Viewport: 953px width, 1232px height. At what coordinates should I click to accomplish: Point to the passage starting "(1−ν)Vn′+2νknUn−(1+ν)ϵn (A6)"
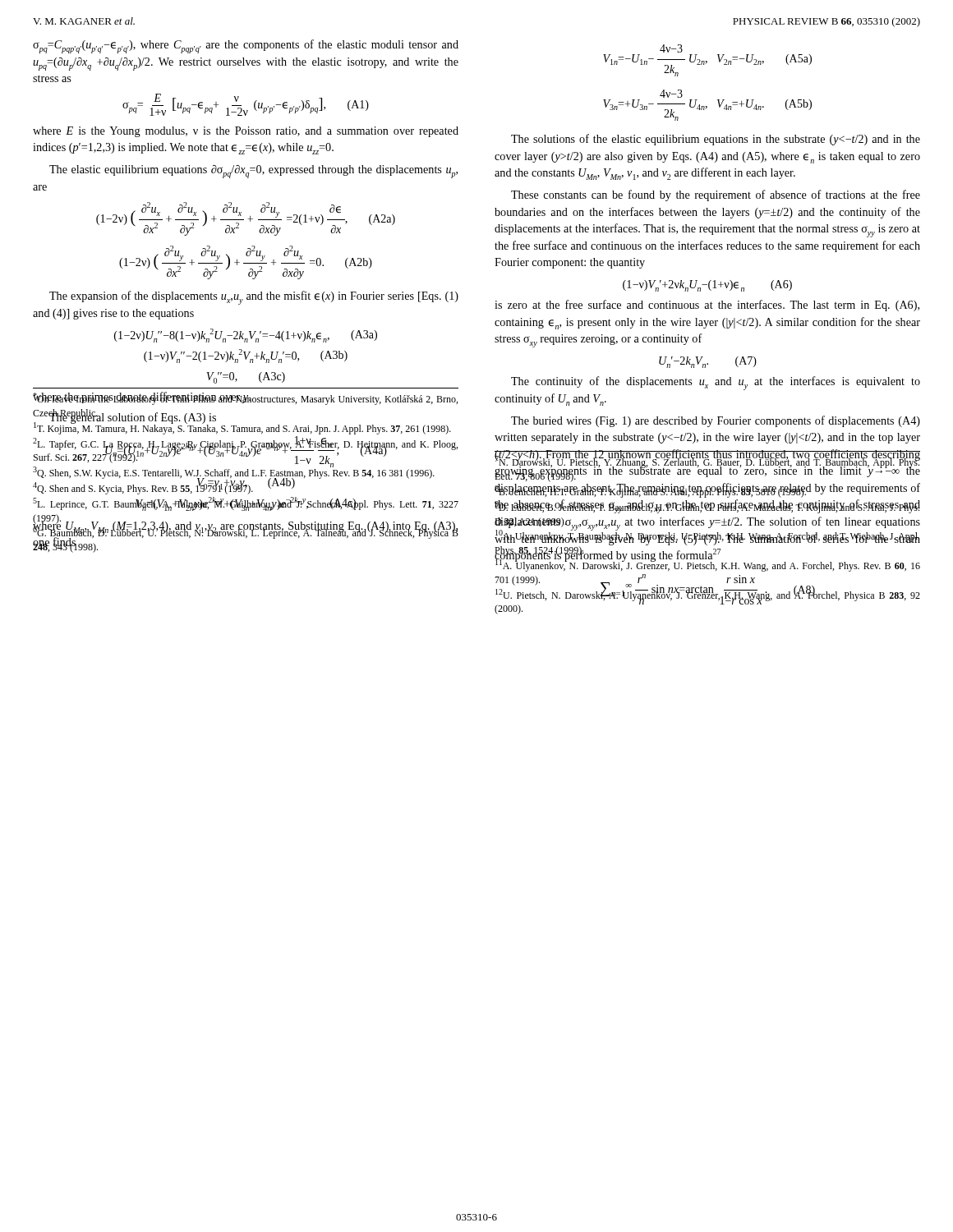[x=707, y=285]
